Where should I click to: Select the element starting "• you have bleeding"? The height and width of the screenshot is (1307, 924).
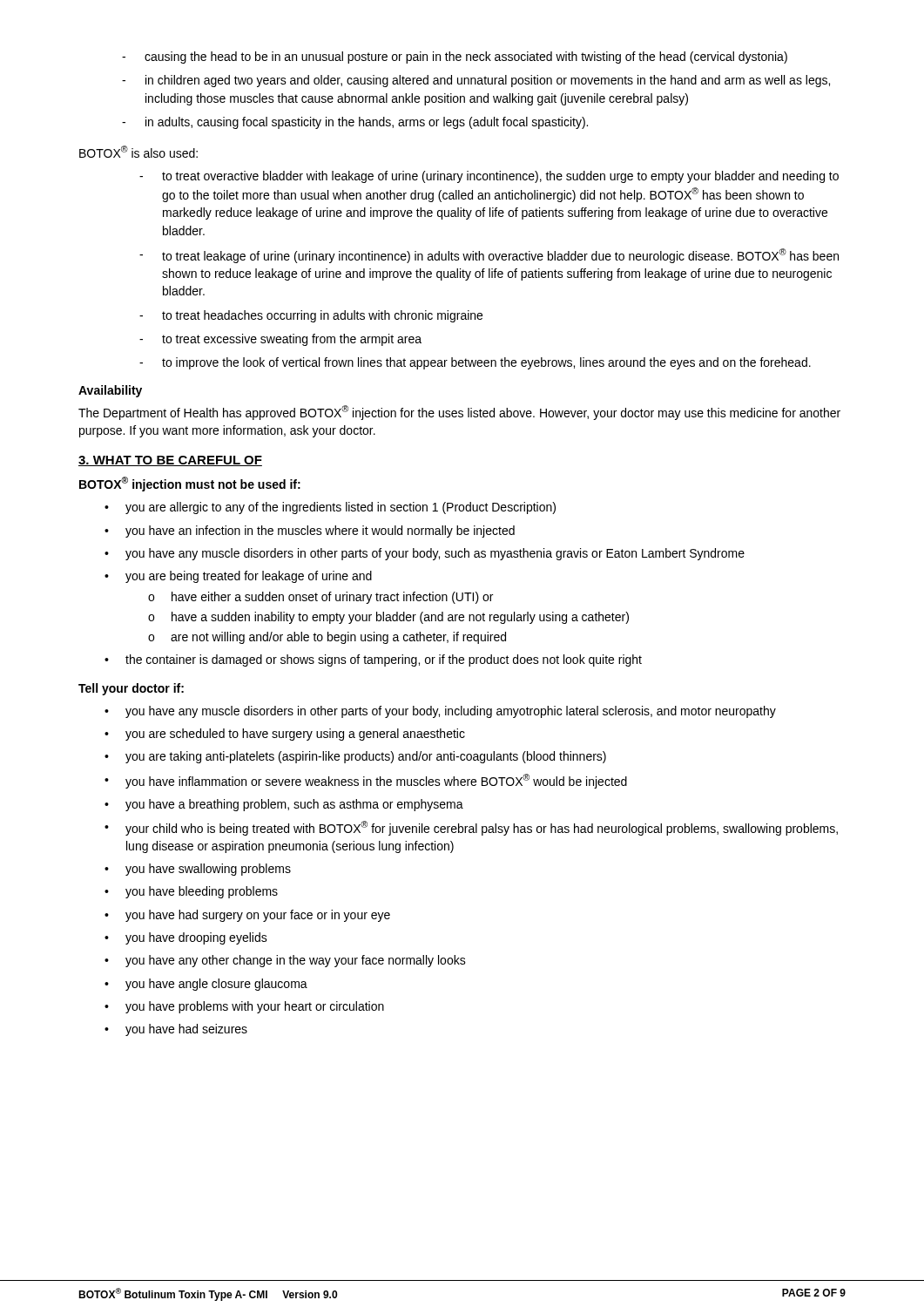coord(191,892)
